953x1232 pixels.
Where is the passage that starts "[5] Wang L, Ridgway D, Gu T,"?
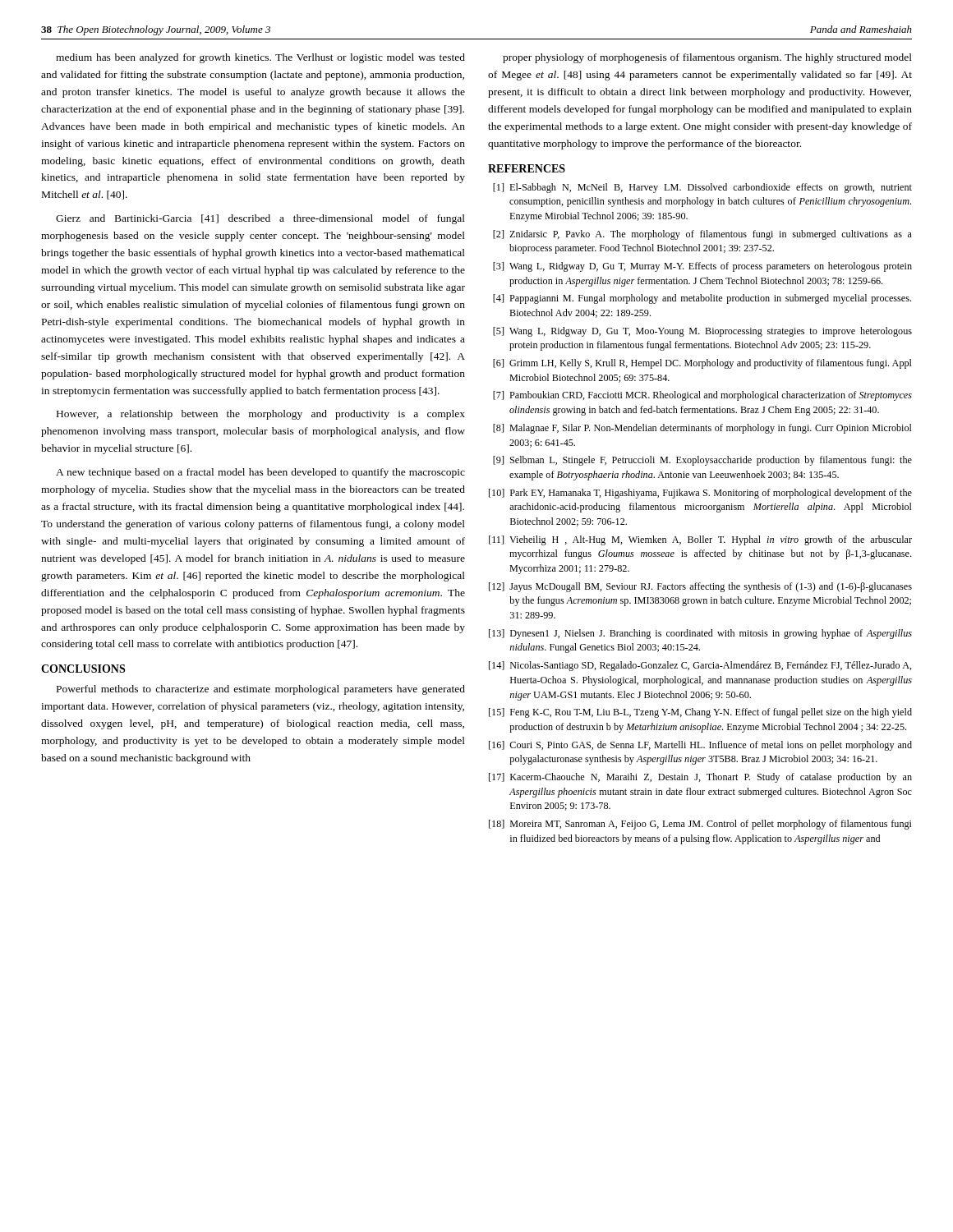[700, 339]
